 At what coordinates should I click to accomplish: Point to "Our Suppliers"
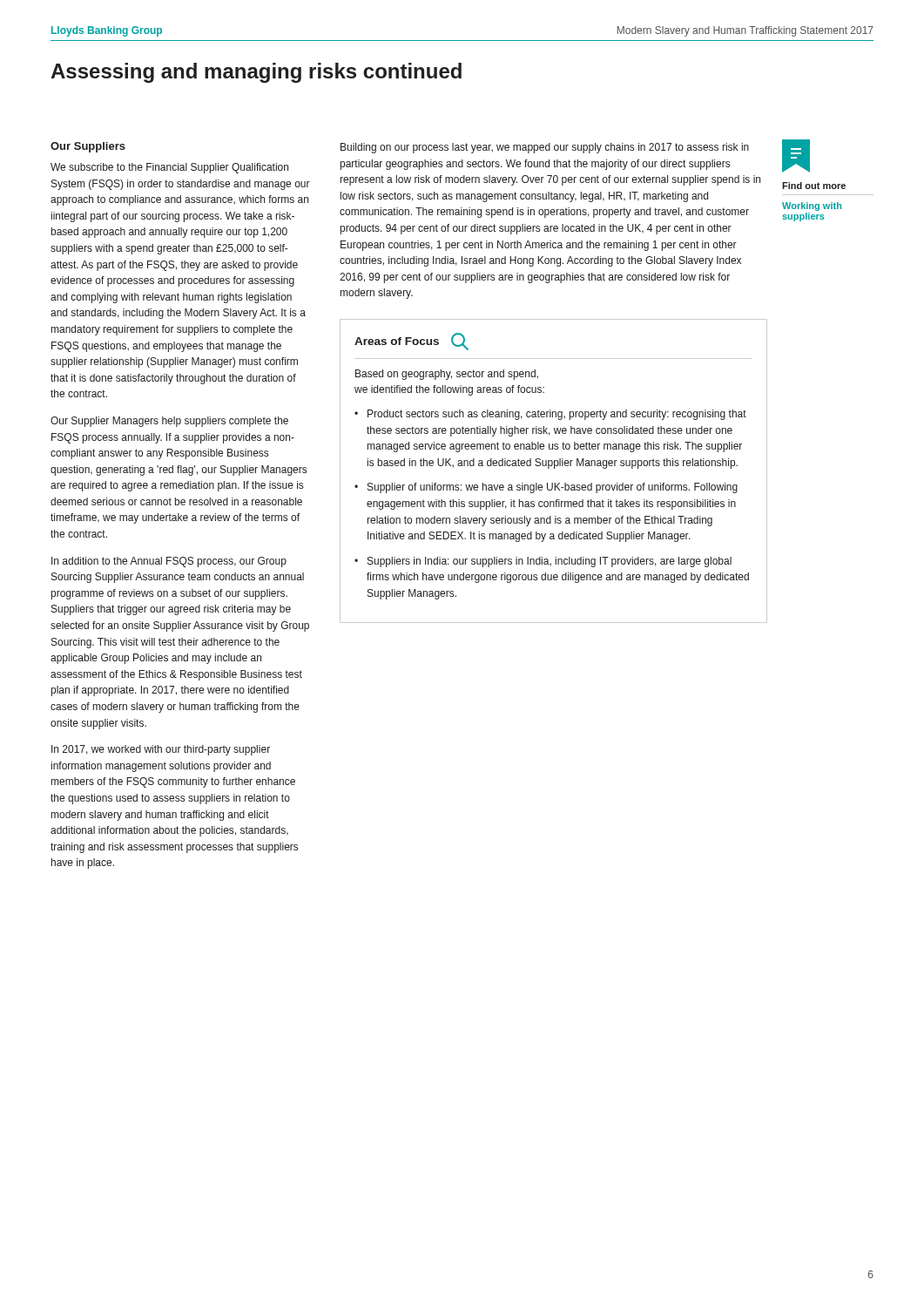[x=88, y=146]
